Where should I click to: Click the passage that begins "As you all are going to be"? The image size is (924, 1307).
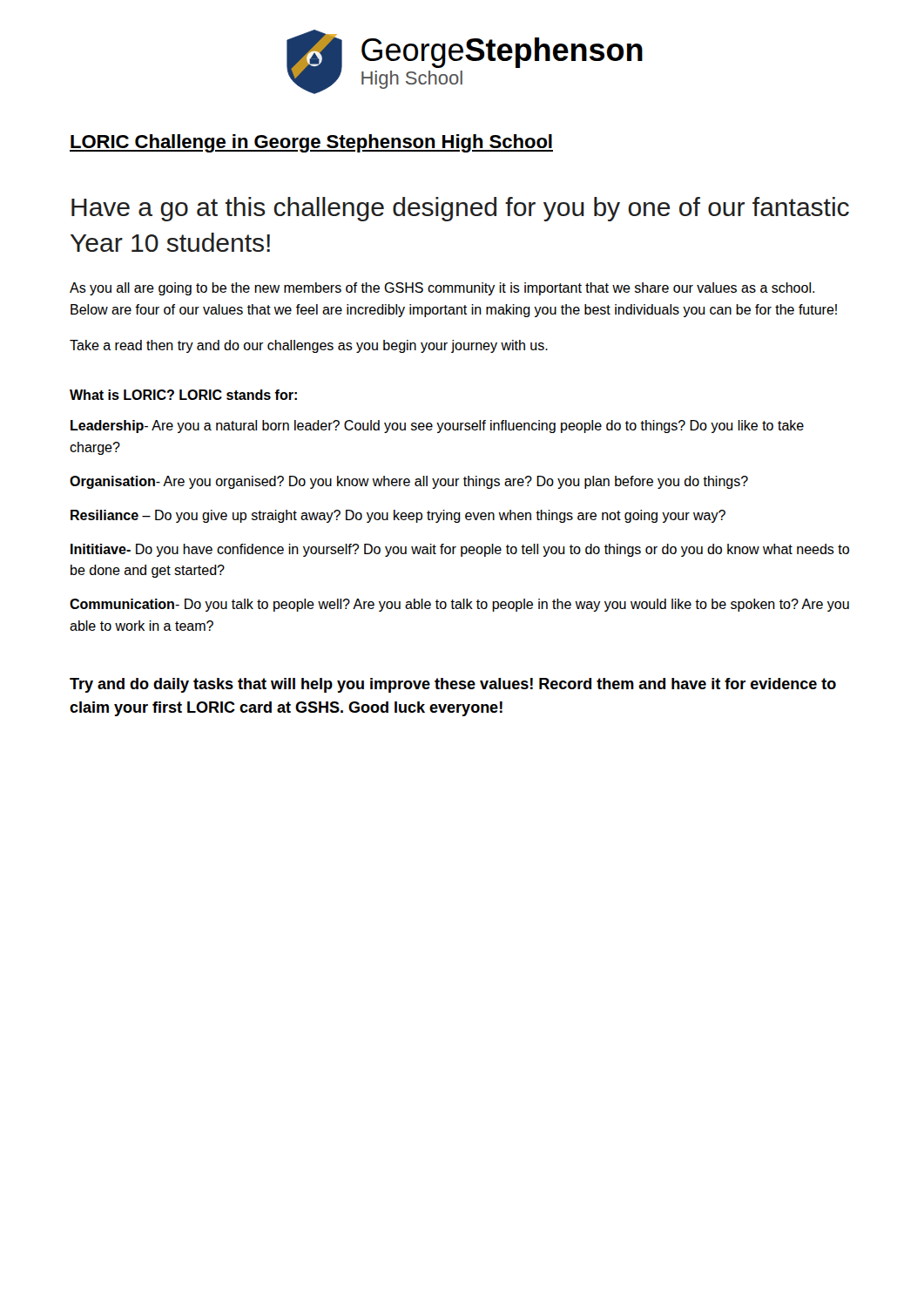[x=454, y=299]
